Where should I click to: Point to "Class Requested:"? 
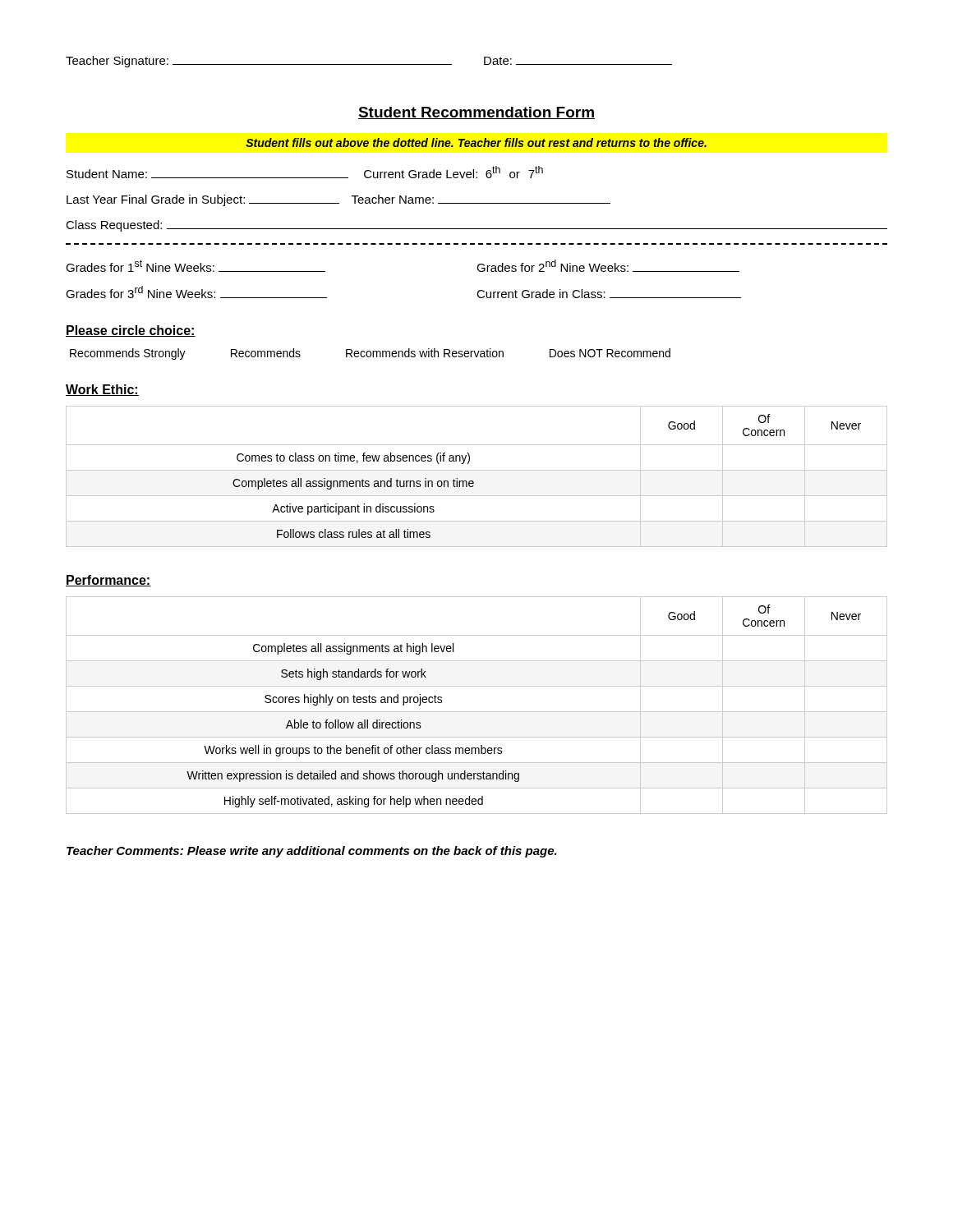coord(476,223)
